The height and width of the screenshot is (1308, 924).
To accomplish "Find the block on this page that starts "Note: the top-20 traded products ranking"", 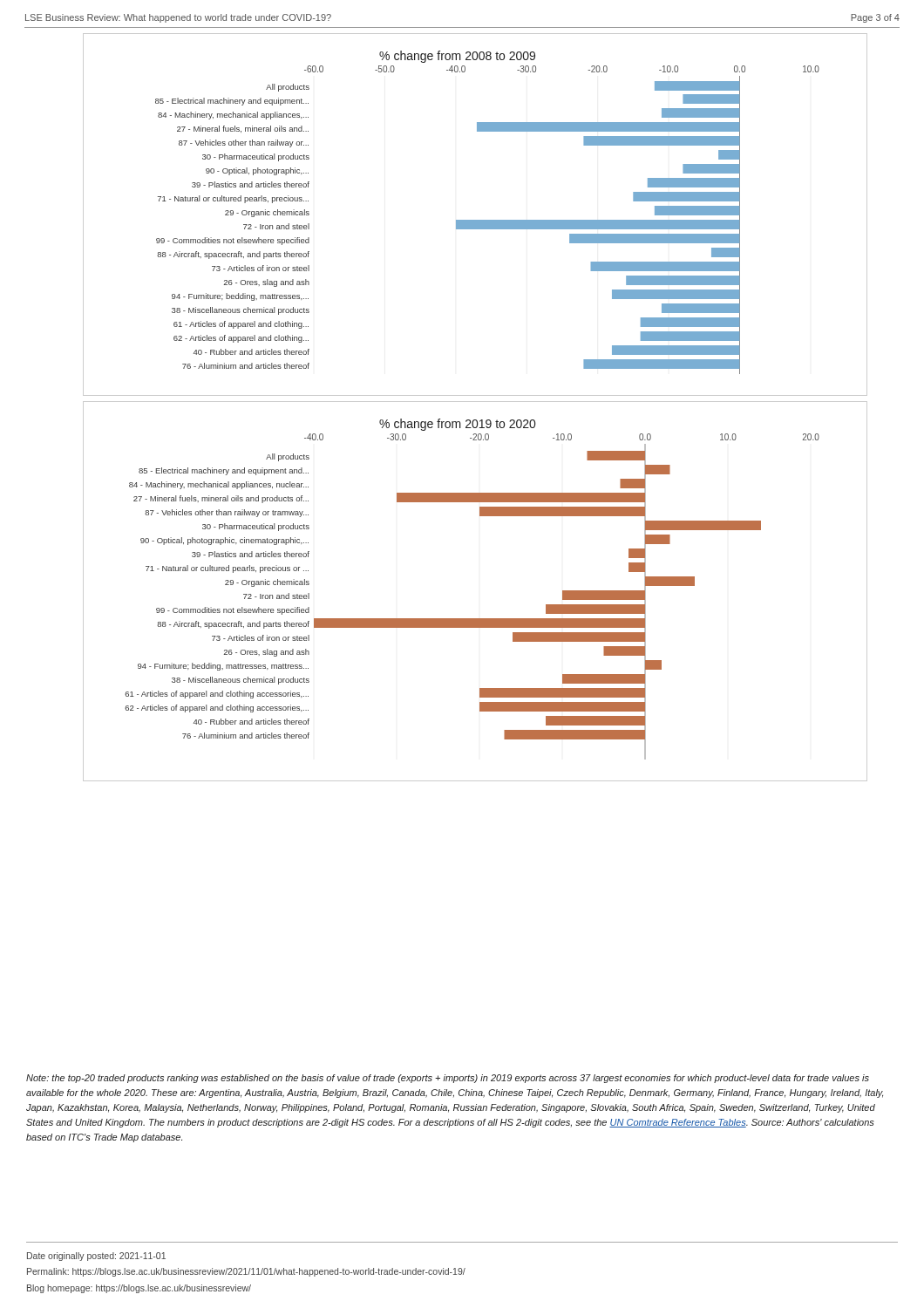I will (455, 1108).
